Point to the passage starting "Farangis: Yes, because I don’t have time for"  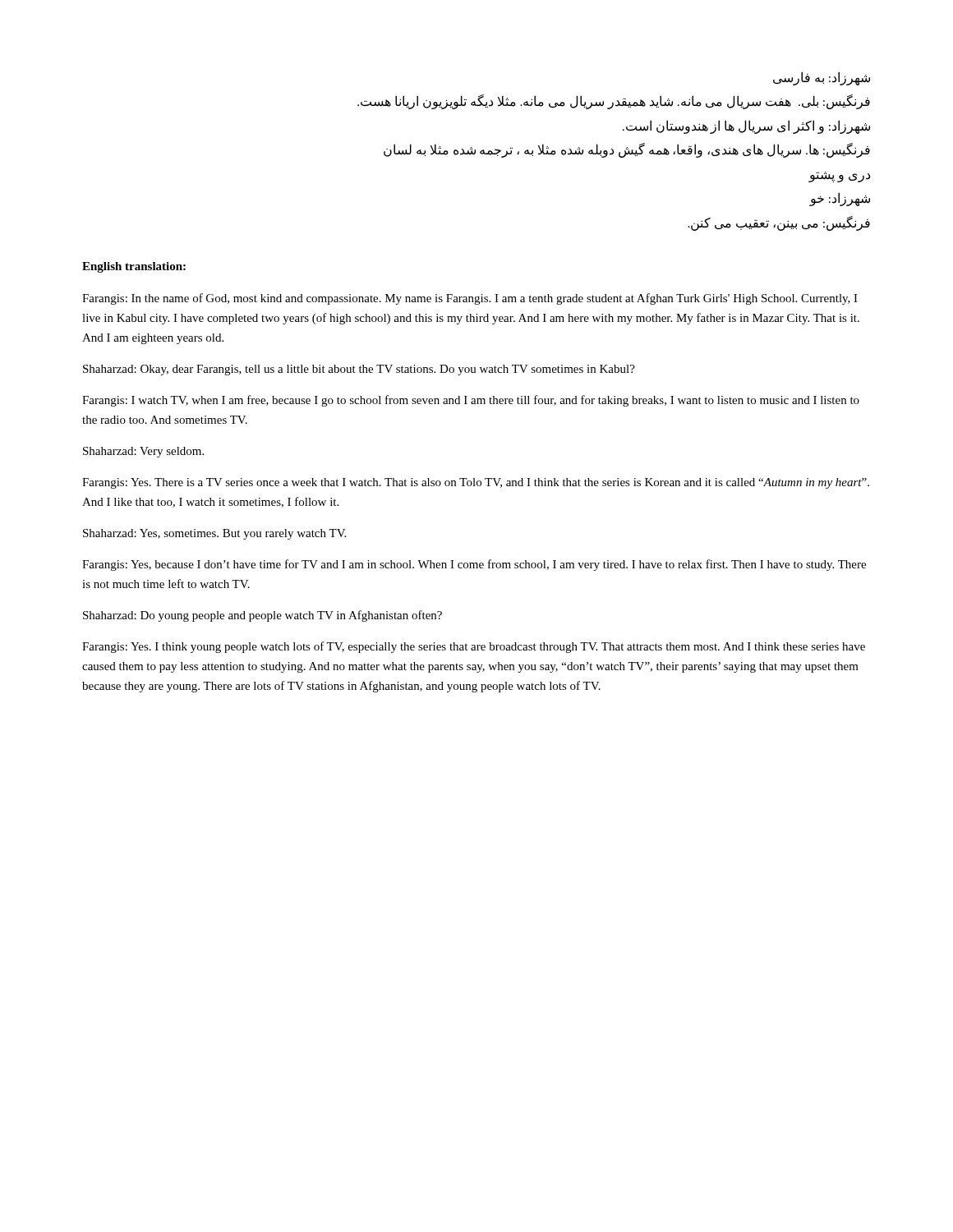click(474, 574)
